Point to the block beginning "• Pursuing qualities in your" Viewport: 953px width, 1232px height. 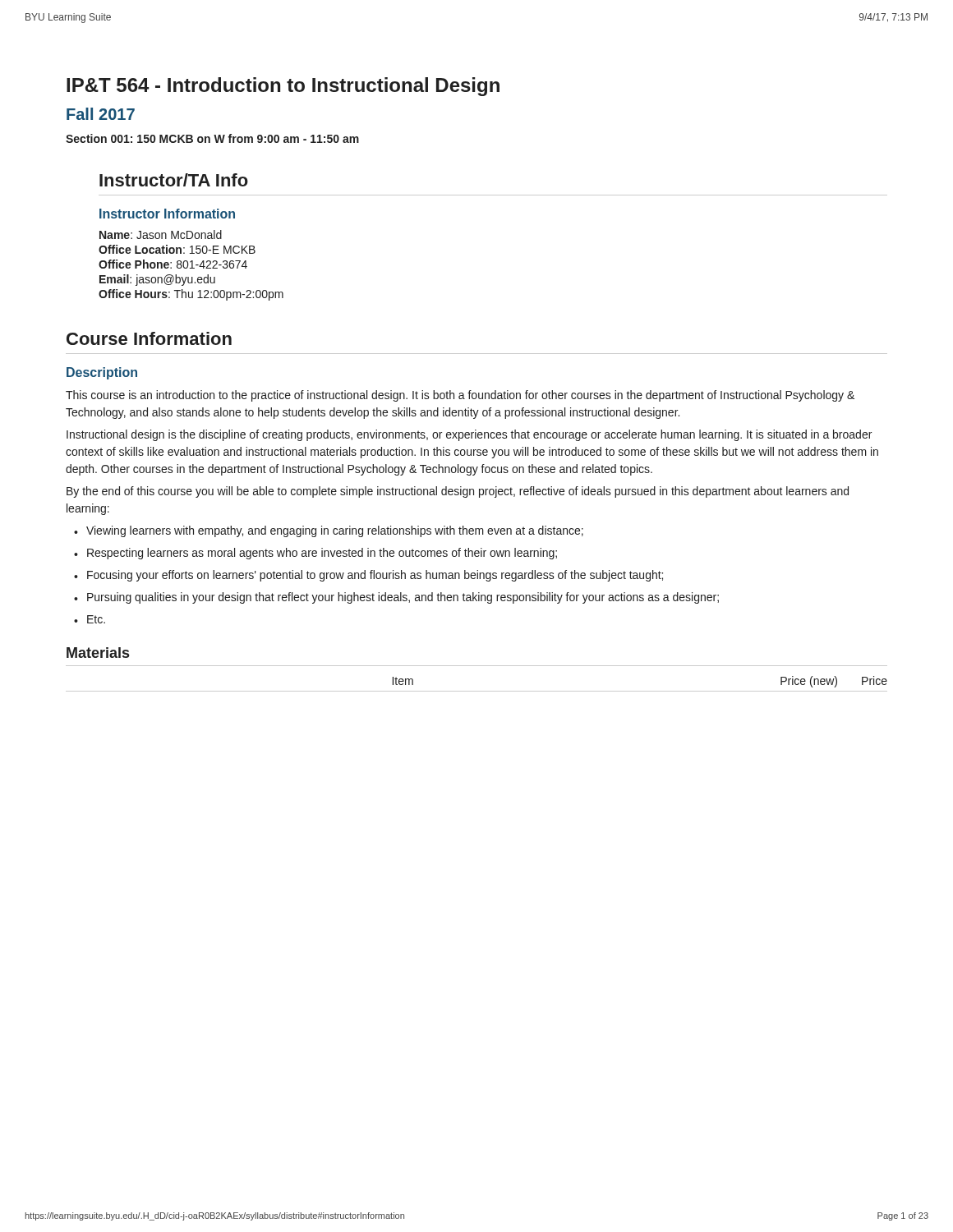click(x=397, y=598)
